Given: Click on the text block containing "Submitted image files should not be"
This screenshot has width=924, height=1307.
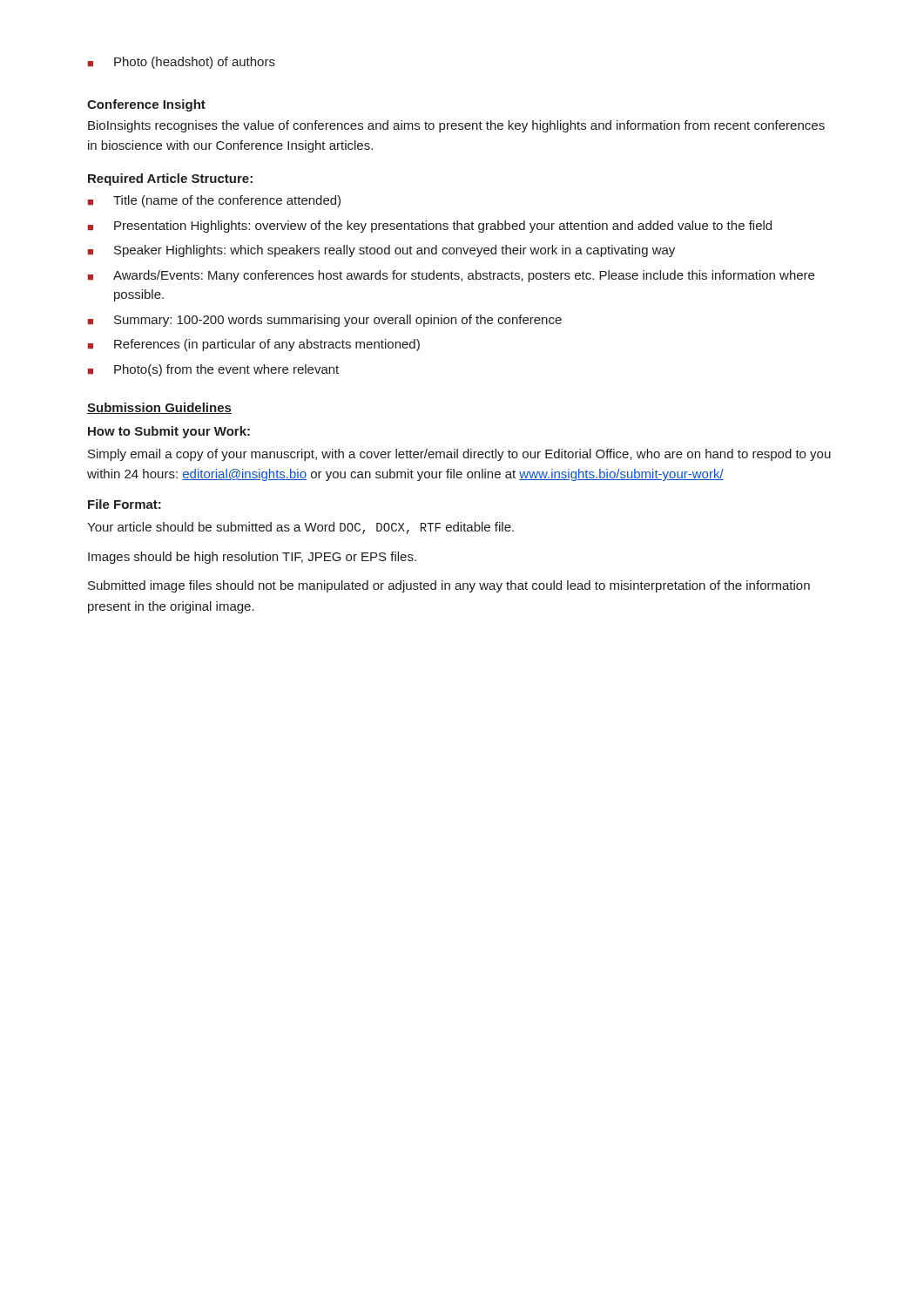Looking at the screenshot, I should 449,596.
